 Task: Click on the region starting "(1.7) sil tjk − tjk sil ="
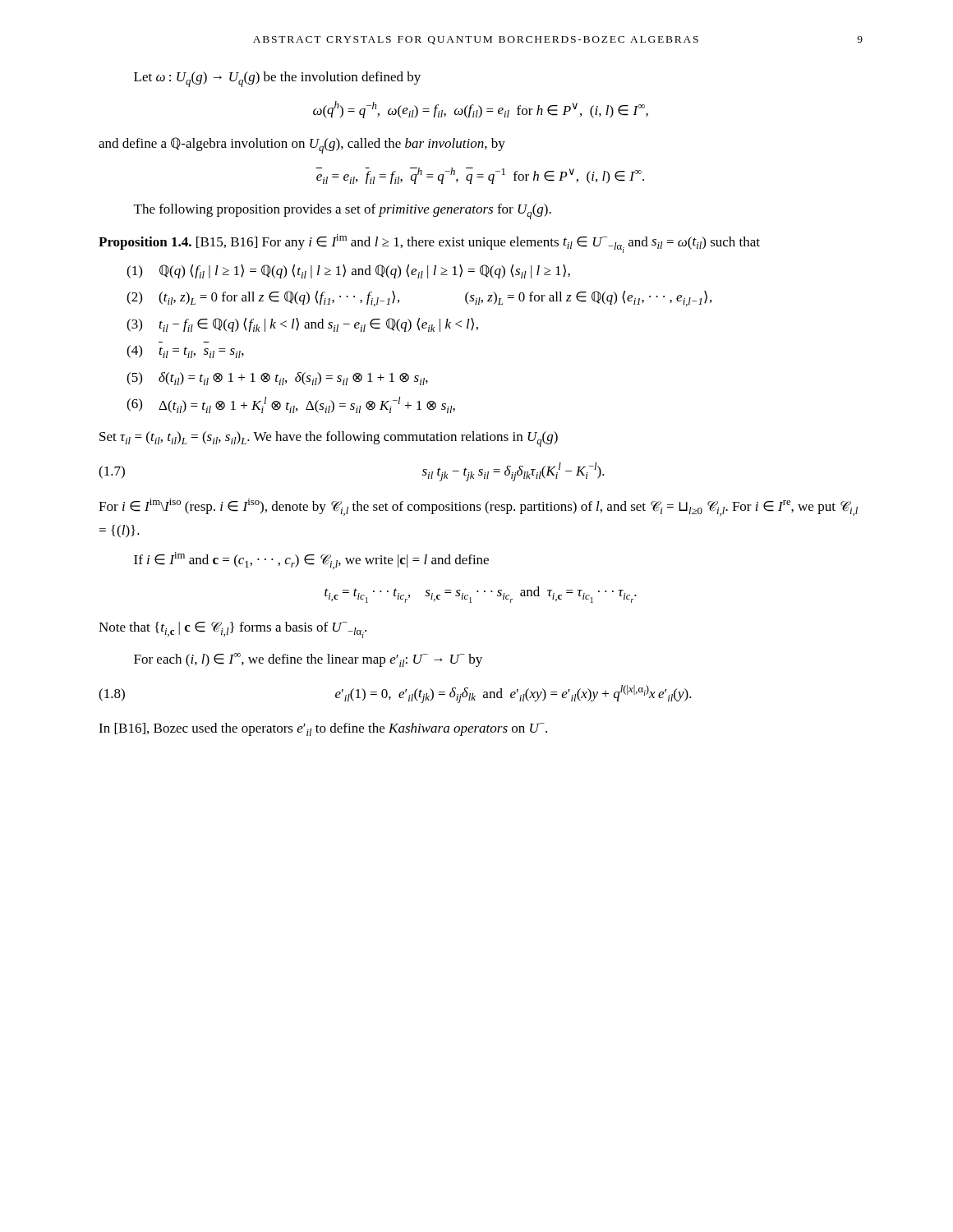tap(481, 472)
